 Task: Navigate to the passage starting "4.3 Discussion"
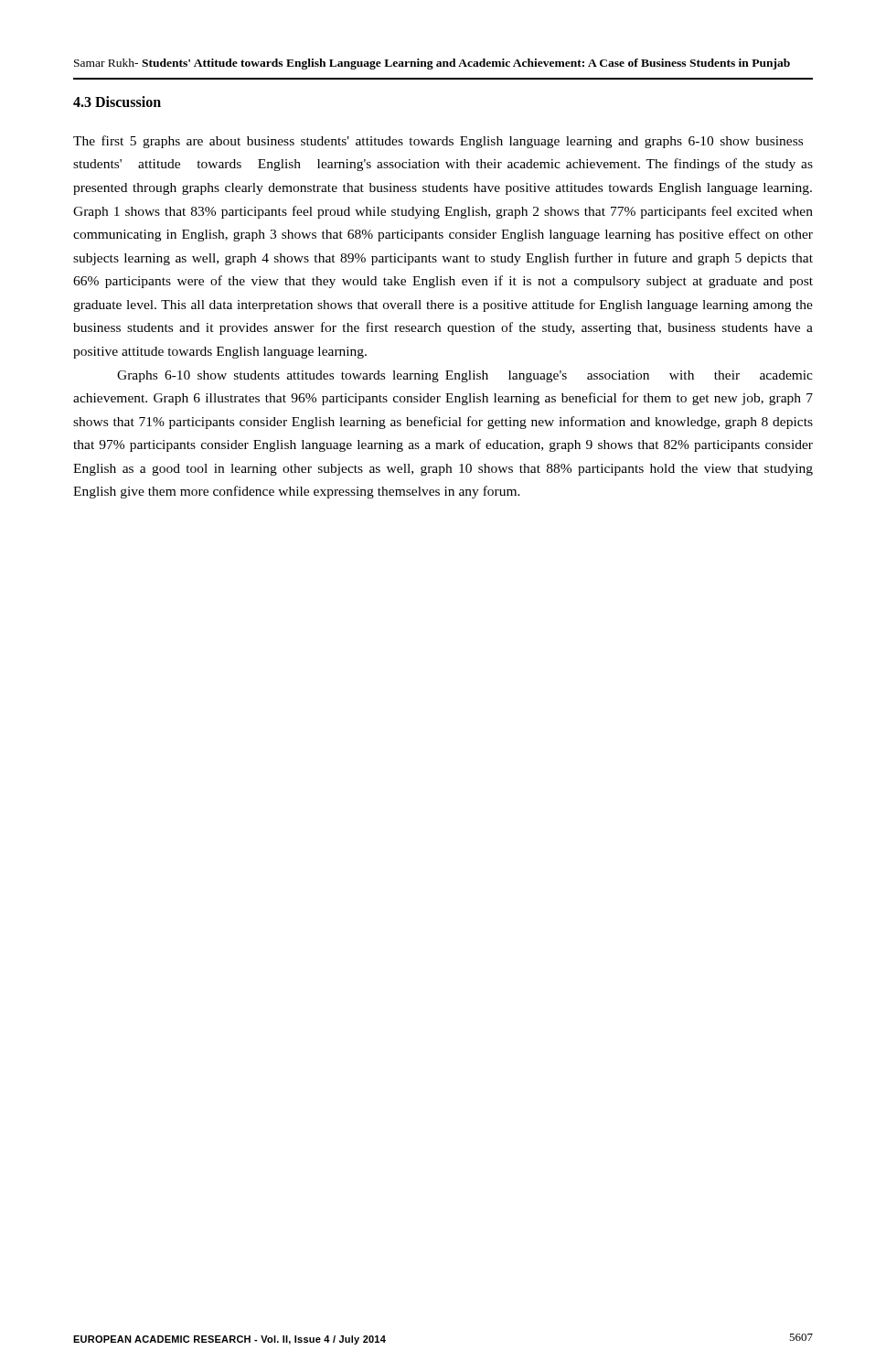pyautogui.click(x=117, y=102)
